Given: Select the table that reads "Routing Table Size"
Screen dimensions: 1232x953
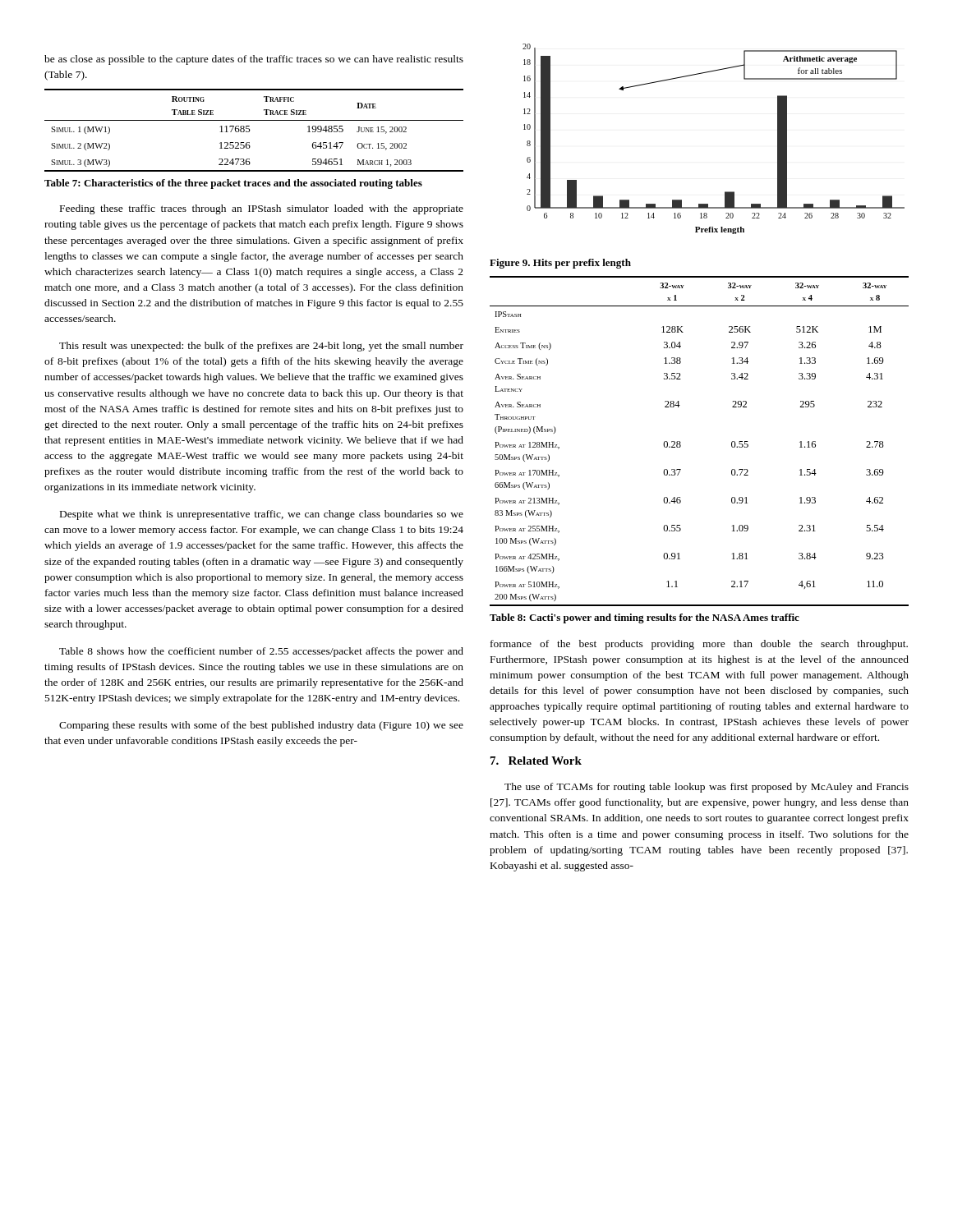Looking at the screenshot, I should [x=254, y=130].
